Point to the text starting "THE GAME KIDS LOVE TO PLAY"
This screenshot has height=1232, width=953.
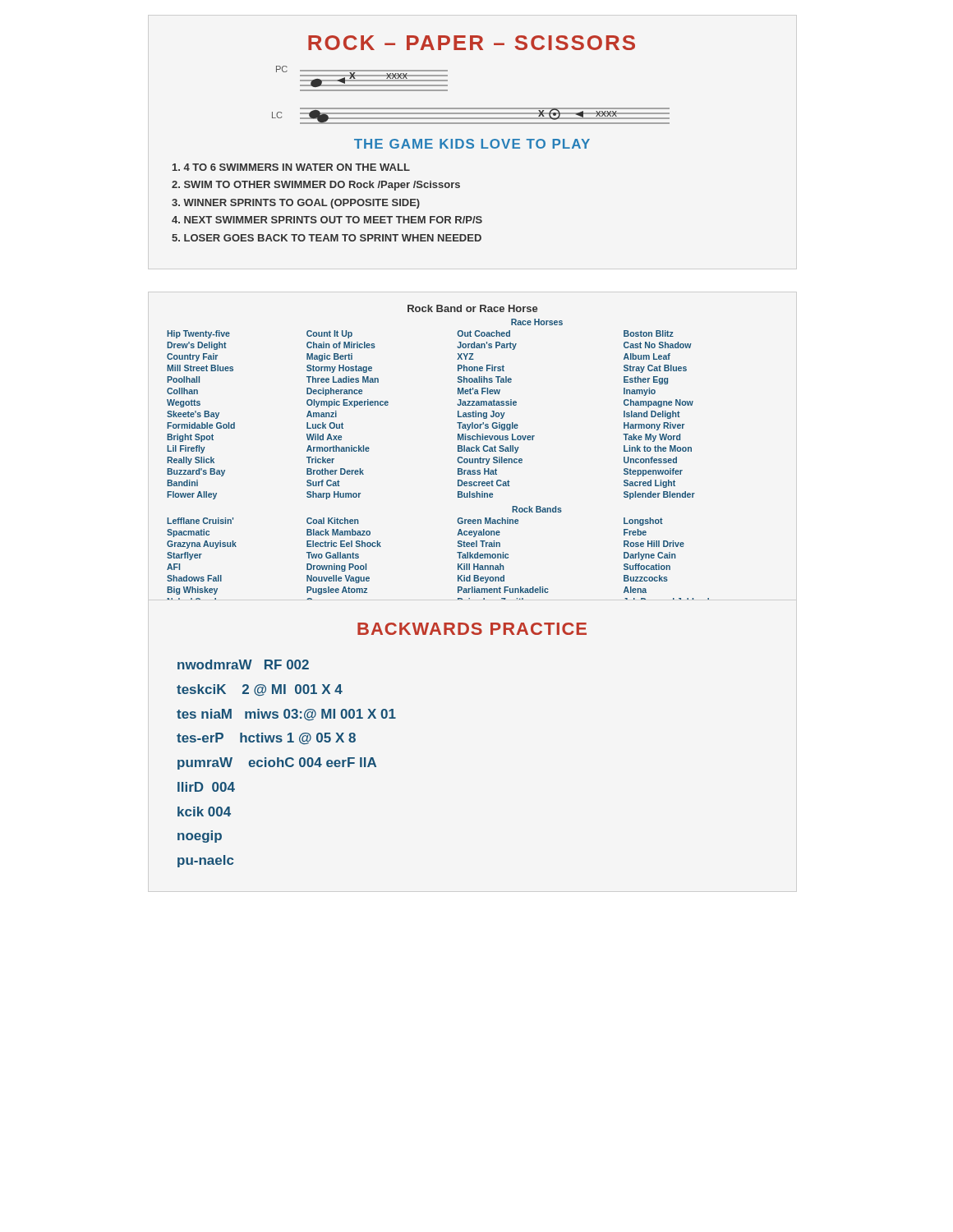pyautogui.click(x=472, y=144)
